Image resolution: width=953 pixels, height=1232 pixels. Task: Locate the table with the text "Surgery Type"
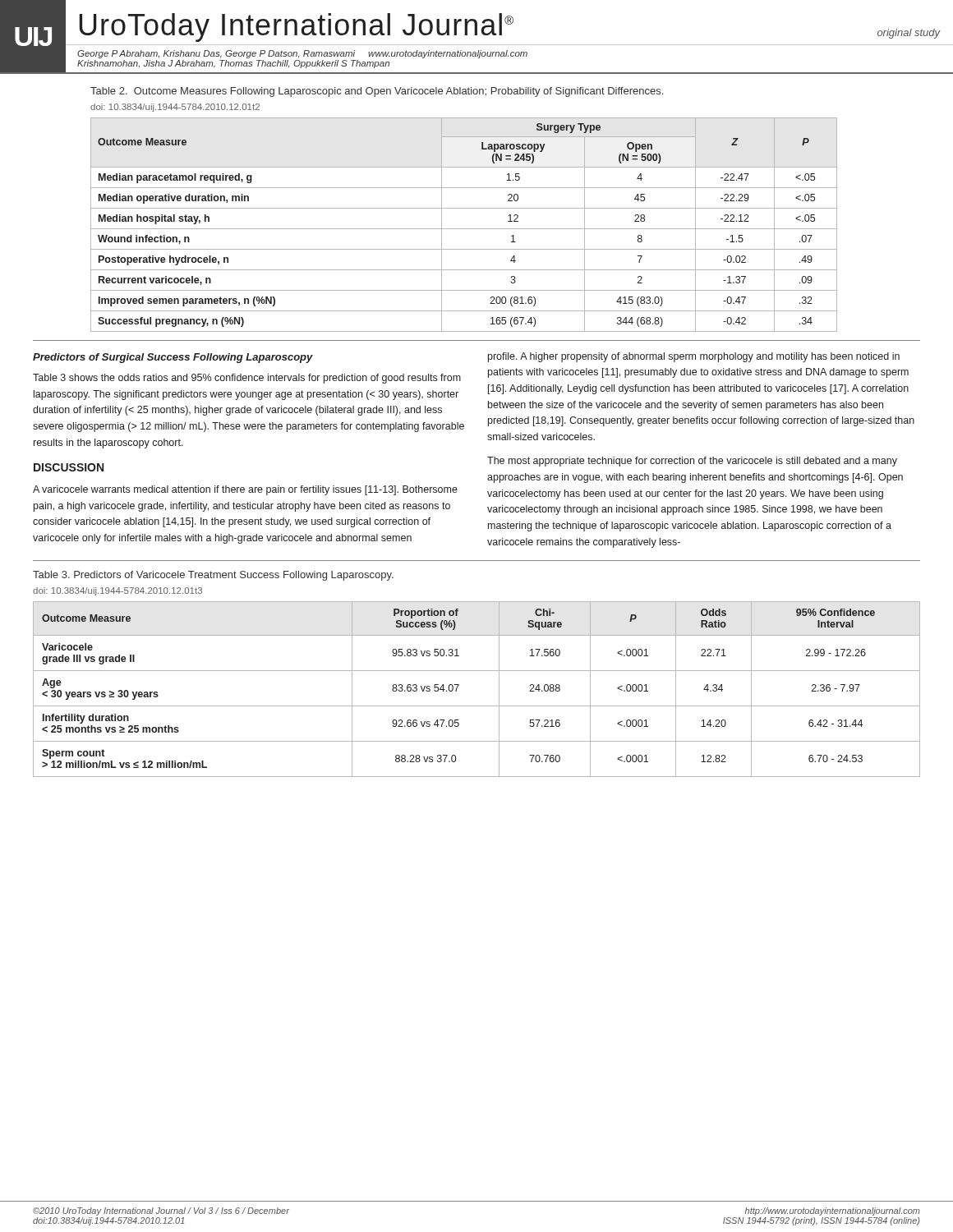476,224
